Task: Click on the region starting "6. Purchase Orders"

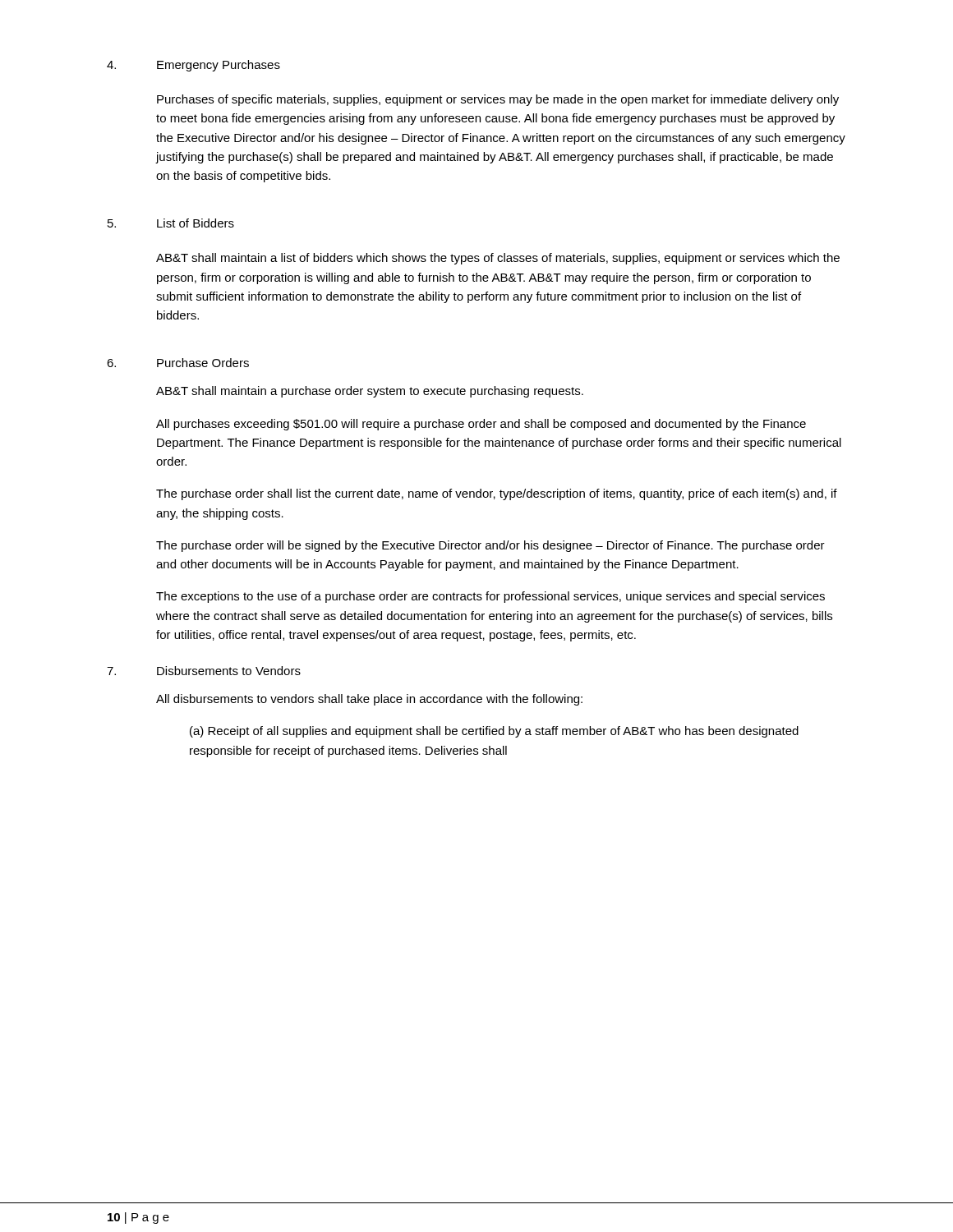Action: click(178, 363)
